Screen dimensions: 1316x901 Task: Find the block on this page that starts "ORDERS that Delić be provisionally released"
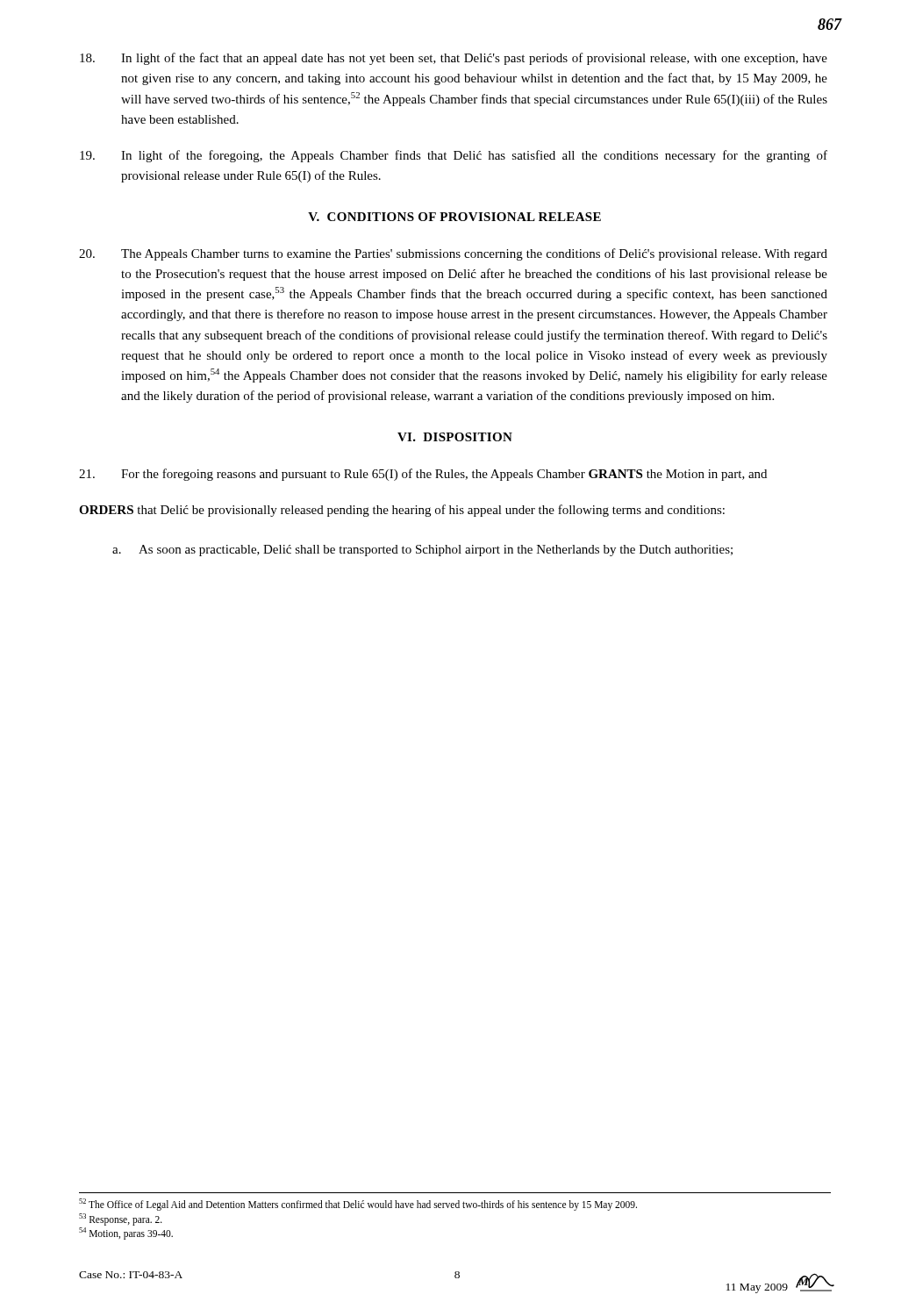[x=402, y=509]
